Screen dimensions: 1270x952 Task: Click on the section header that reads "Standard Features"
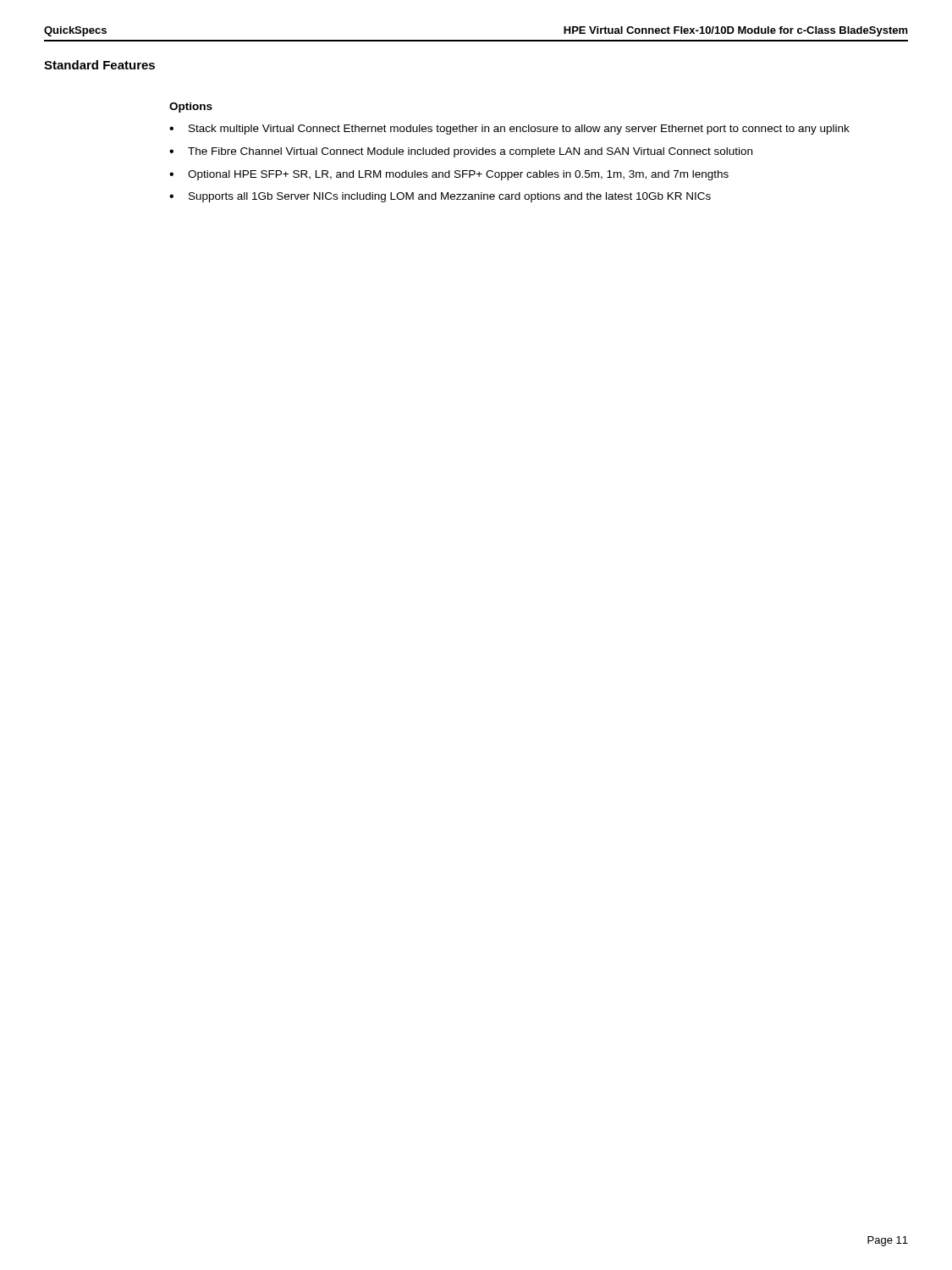(x=100, y=65)
